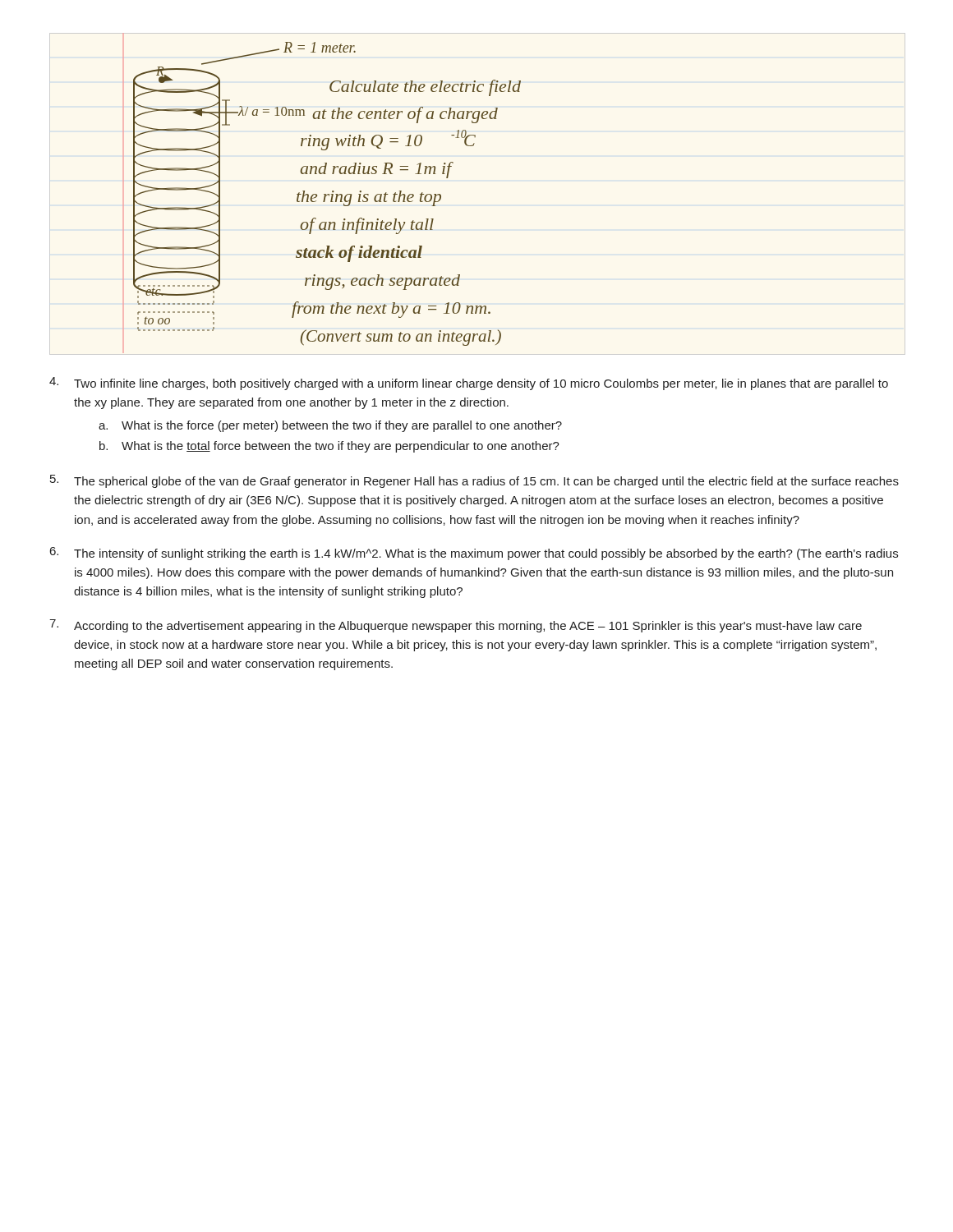This screenshot has width=953, height=1232.
Task: Find the block on this page that starts "5. The spherical globe of the van"
Action: click(x=476, y=500)
